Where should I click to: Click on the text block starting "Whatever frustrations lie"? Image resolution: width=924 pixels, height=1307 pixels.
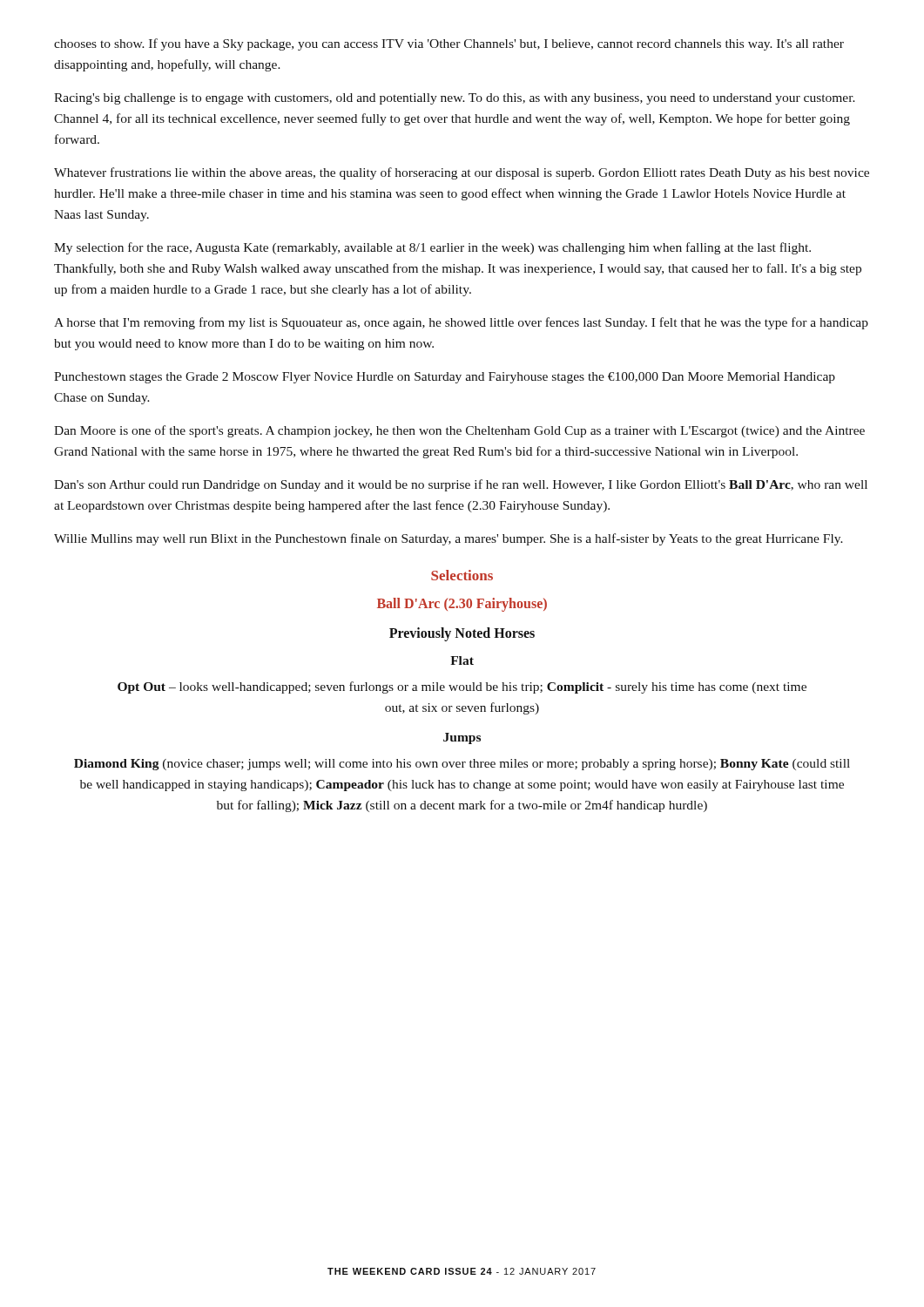coord(462,193)
